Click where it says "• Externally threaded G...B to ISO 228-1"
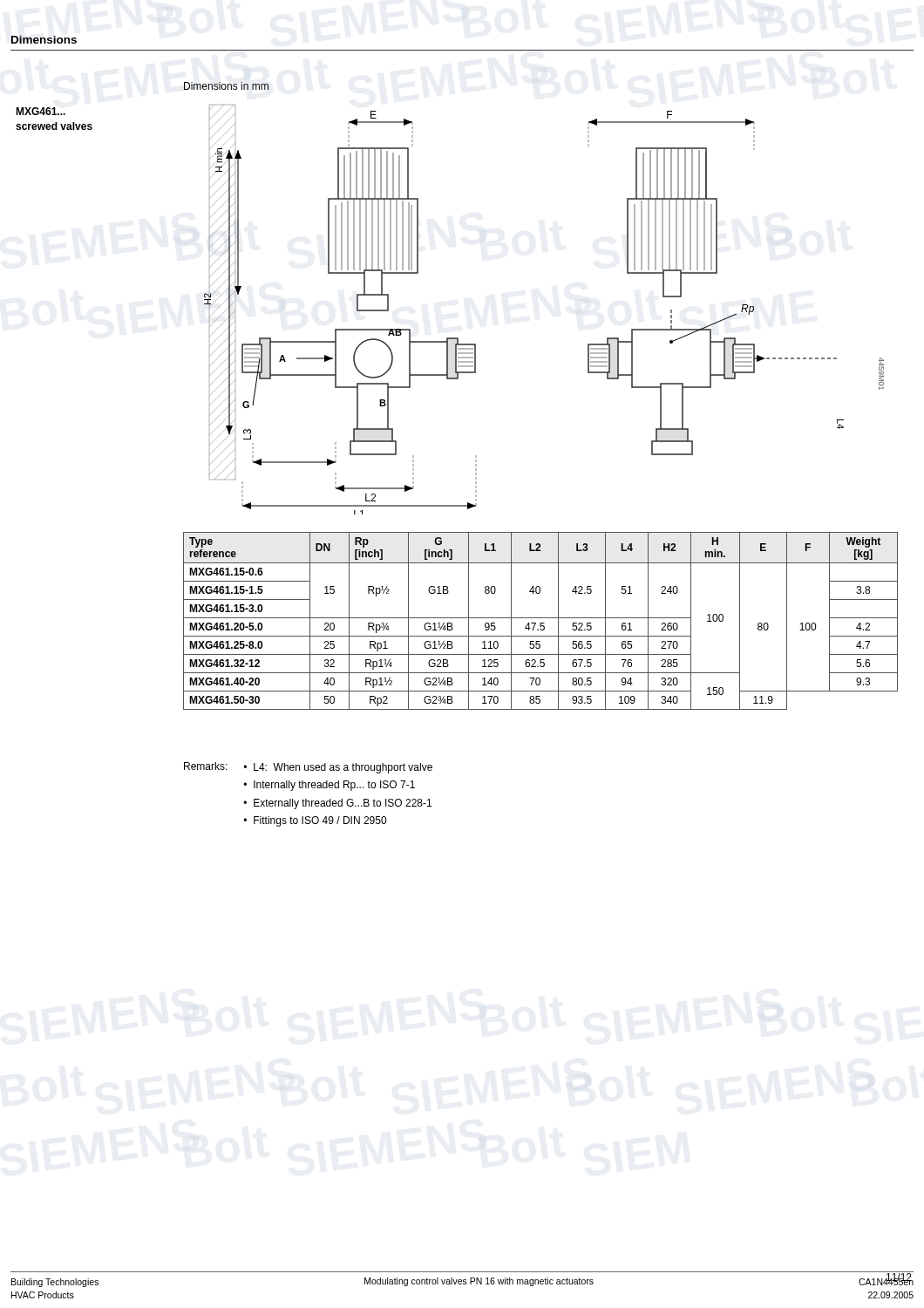This screenshot has width=924, height=1308. click(338, 803)
